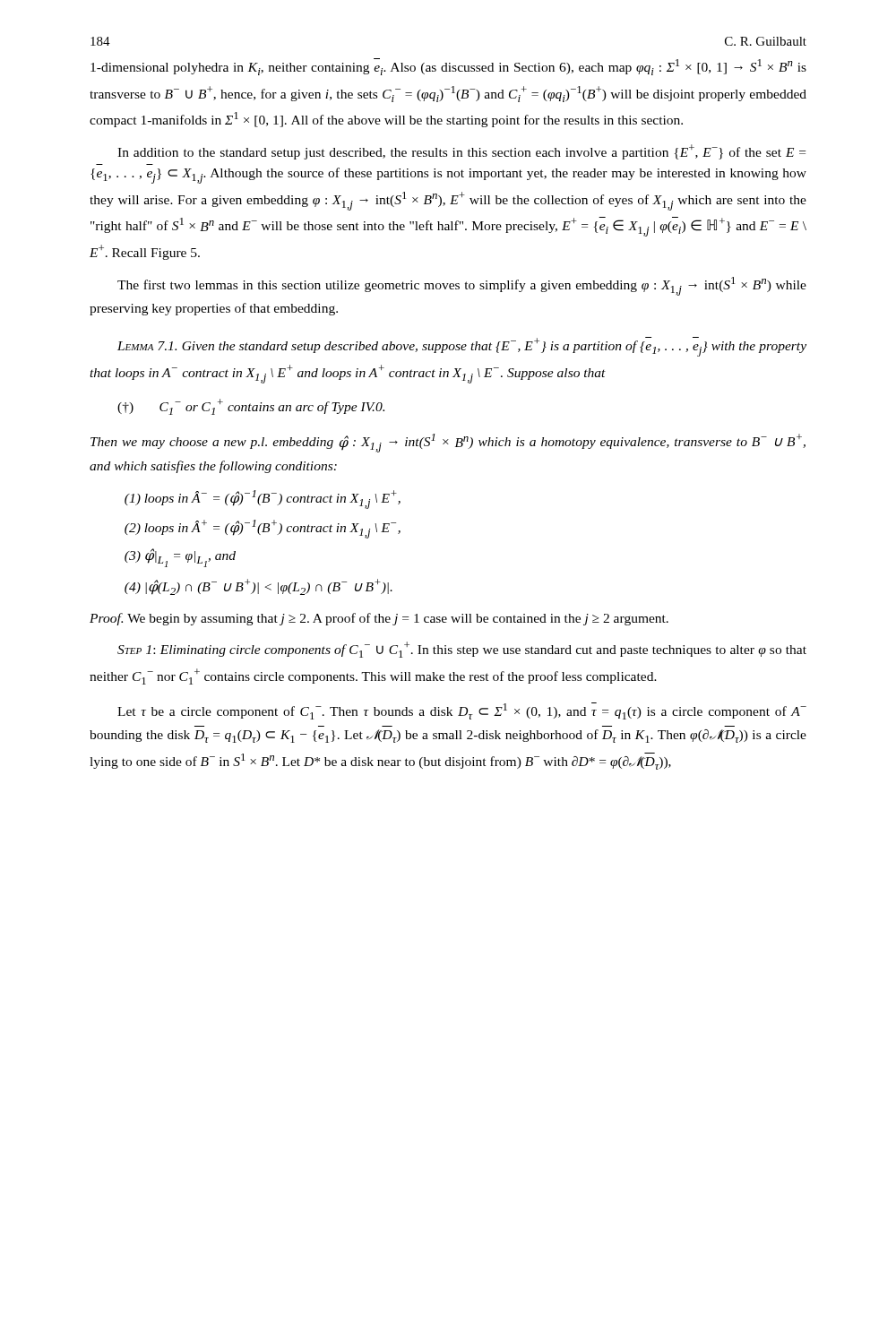Click on the passage starting "Then we may choose a new p.l. embedding"

click(448, 452)
